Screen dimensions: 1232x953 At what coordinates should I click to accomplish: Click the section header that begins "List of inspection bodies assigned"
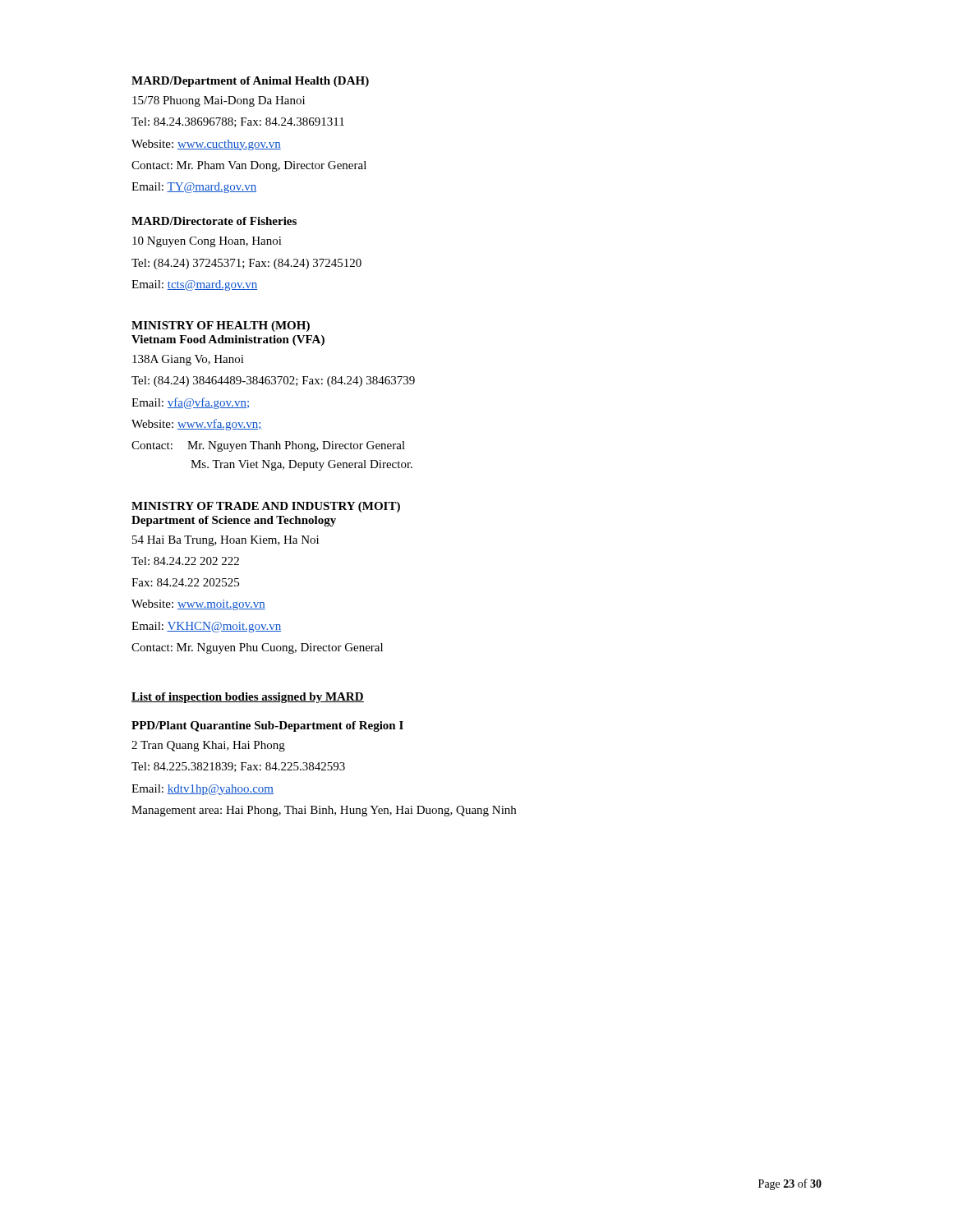(x=247, y=697)
